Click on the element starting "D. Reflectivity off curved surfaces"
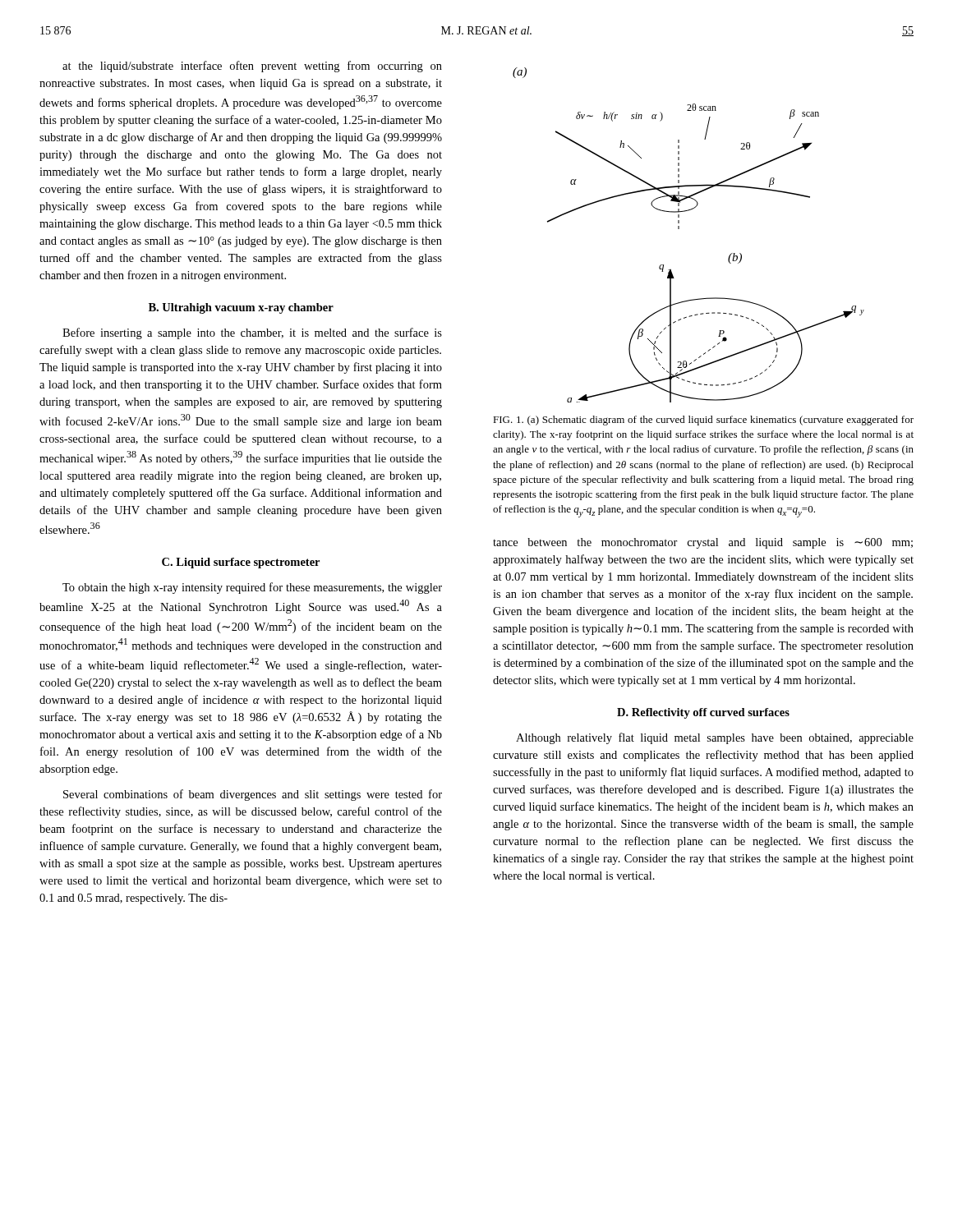The image size is (953, 1232). 703,713
